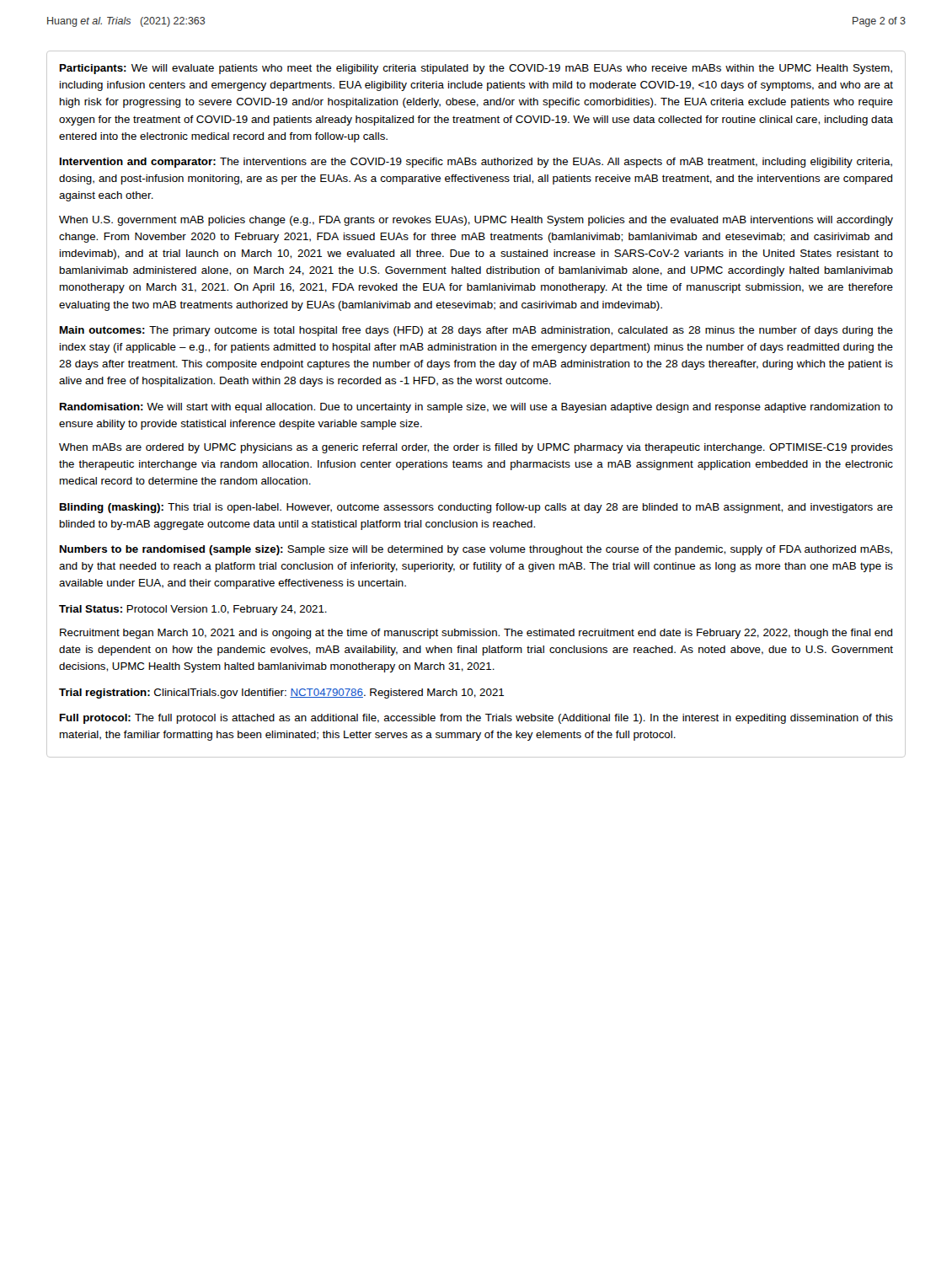Viewport: 952px width, 1264px height.
Task: Locate the block of text that opens with "Main outcomes: The"
Action: coord(476,356)
